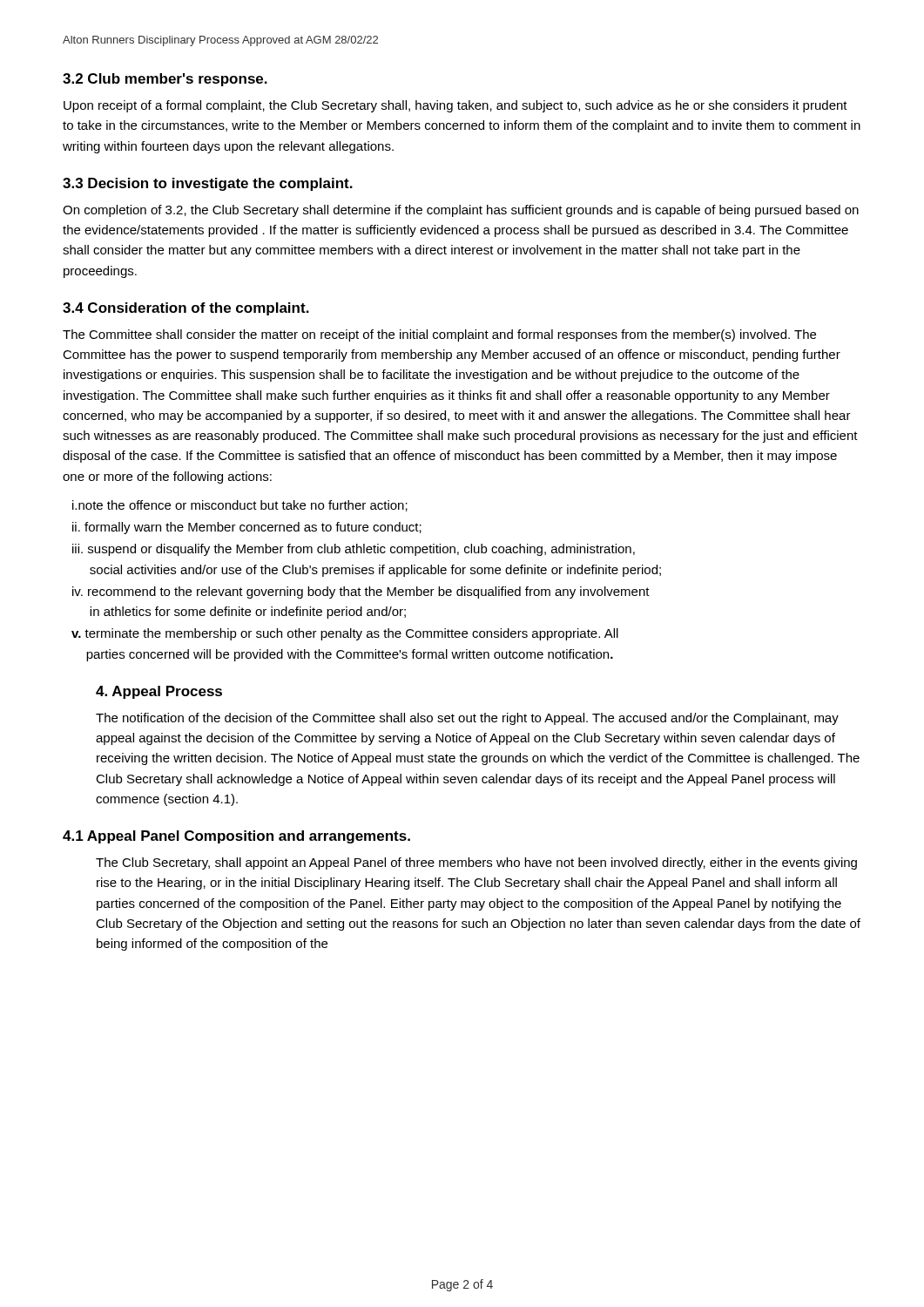
Task: Click on the block starting "3.3 Decision to investigate the complaint."
Action: coord(208,183)
